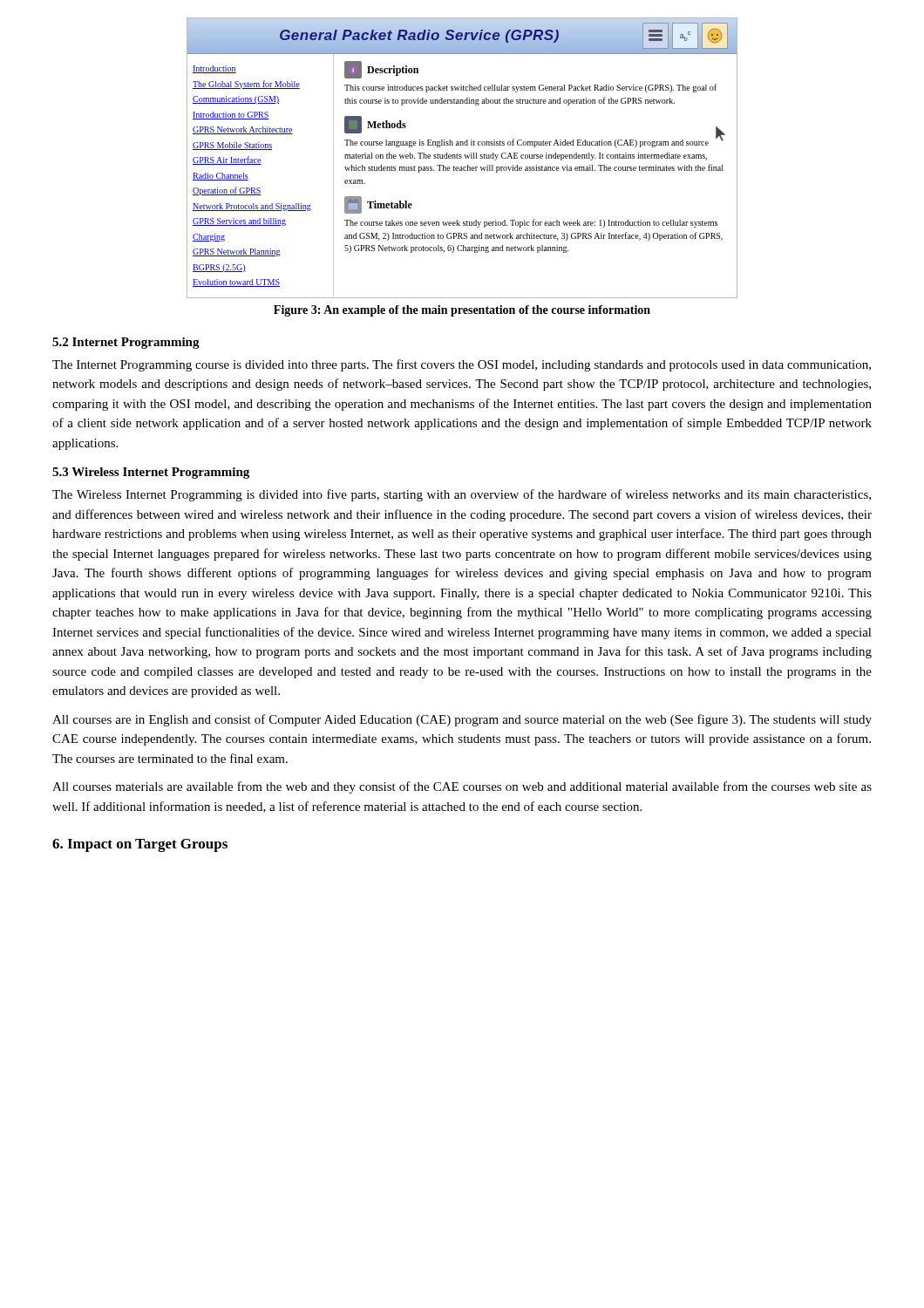Locate the text block with the text "All courses are in English"
This screenshot has height=1308, width=924.
(462, 739)
